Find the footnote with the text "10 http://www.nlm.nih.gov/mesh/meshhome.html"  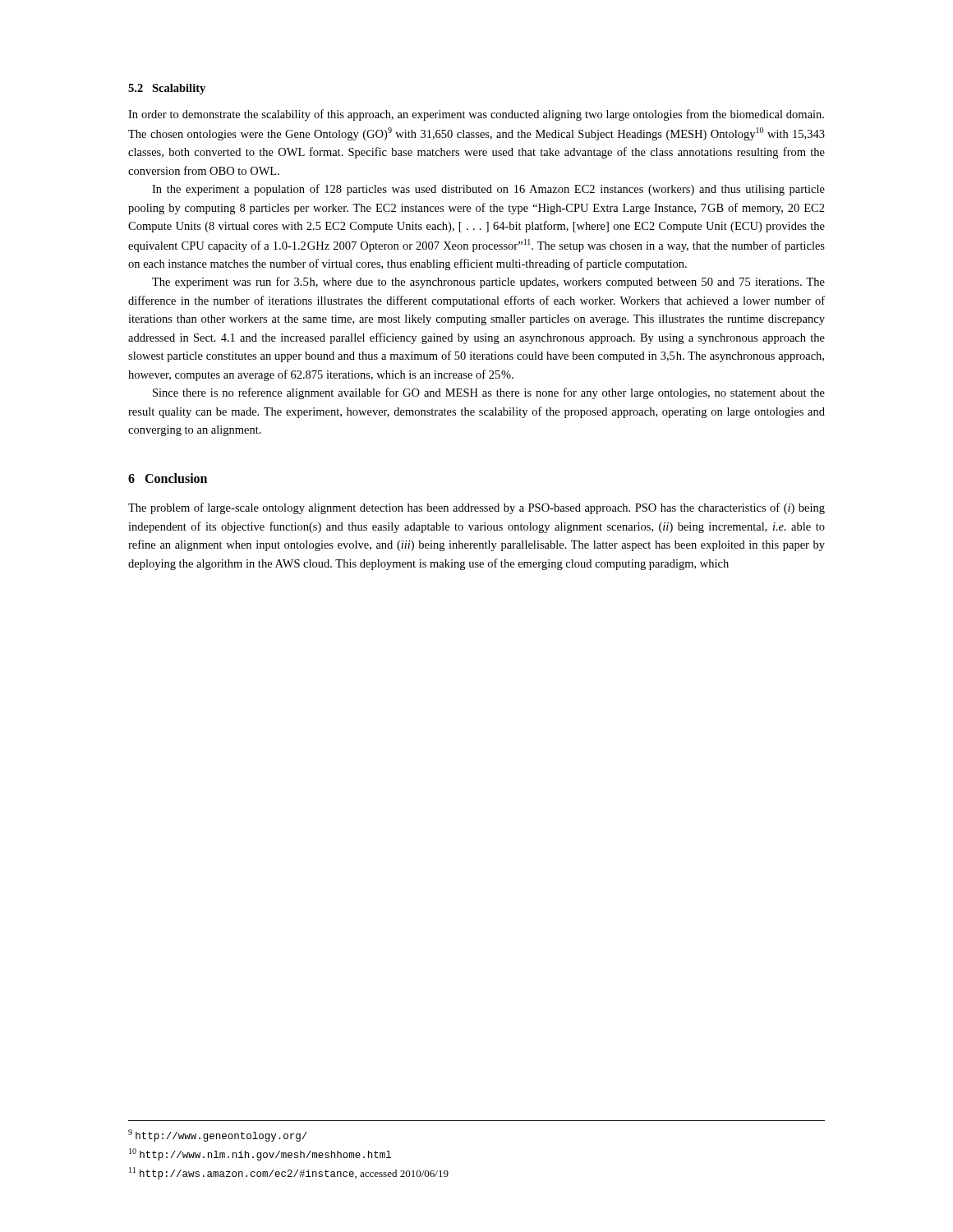coord(260,1154)
